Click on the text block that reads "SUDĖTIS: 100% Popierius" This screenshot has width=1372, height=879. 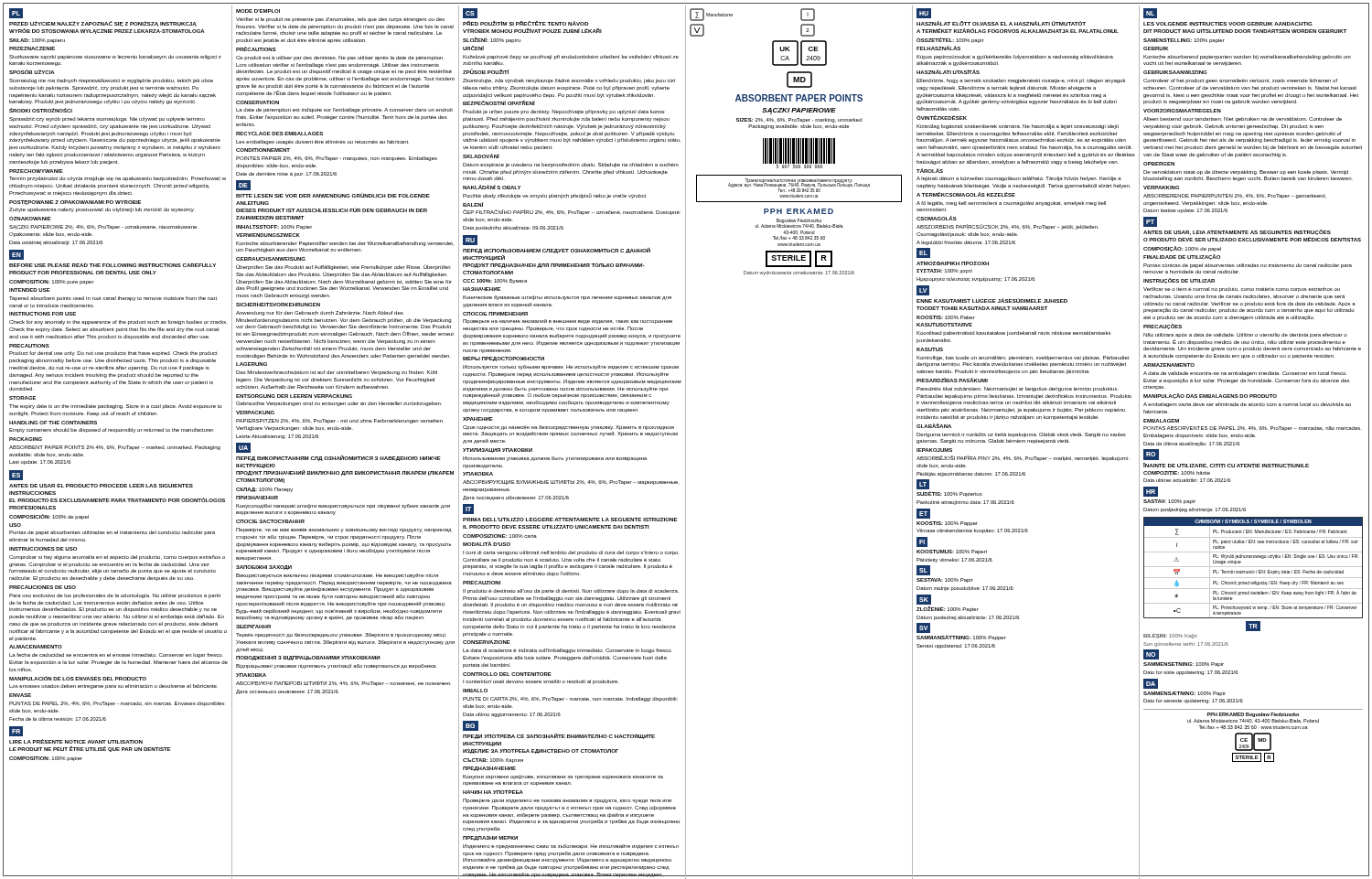949,494
